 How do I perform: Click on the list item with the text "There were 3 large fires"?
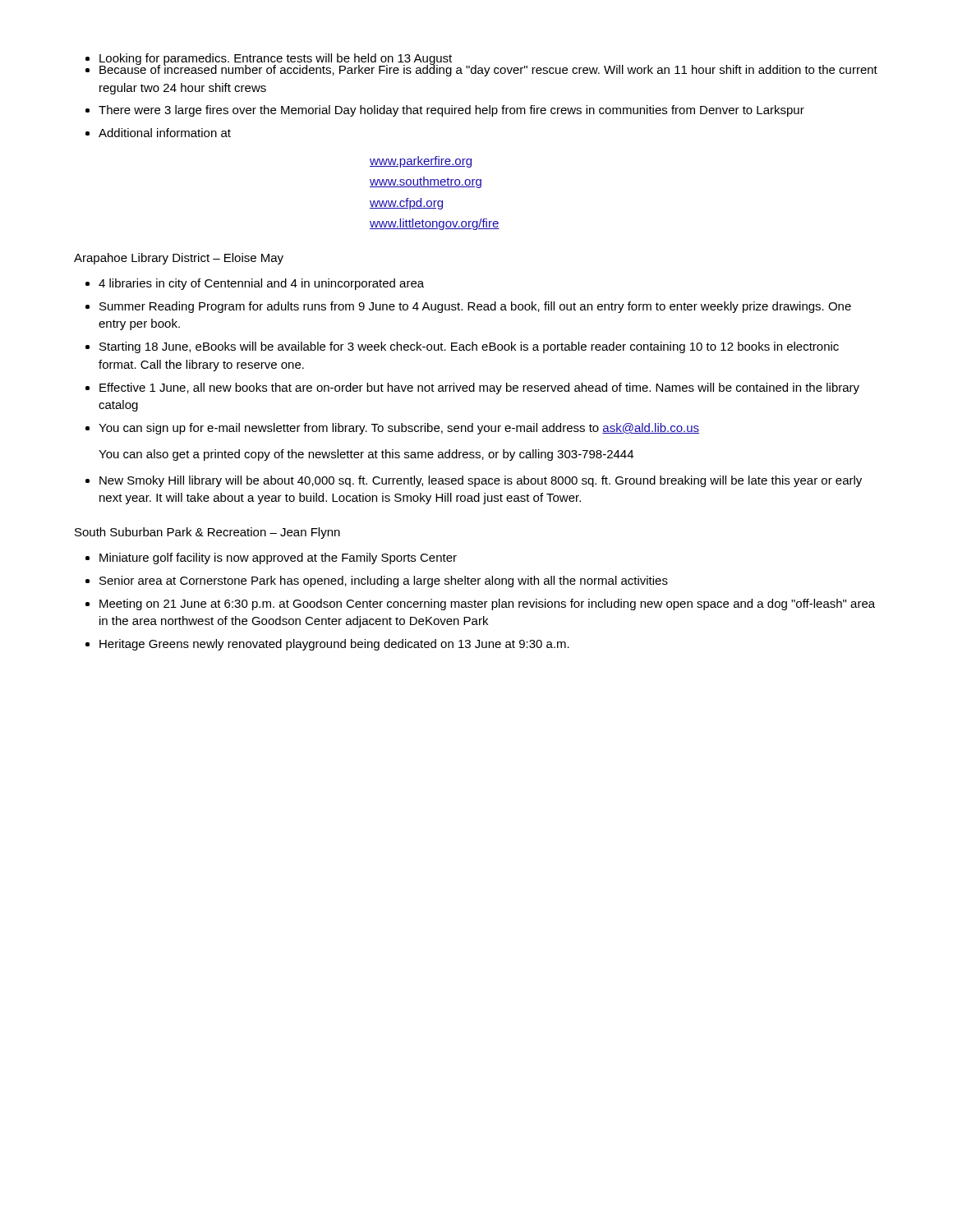tap(489, 110)
